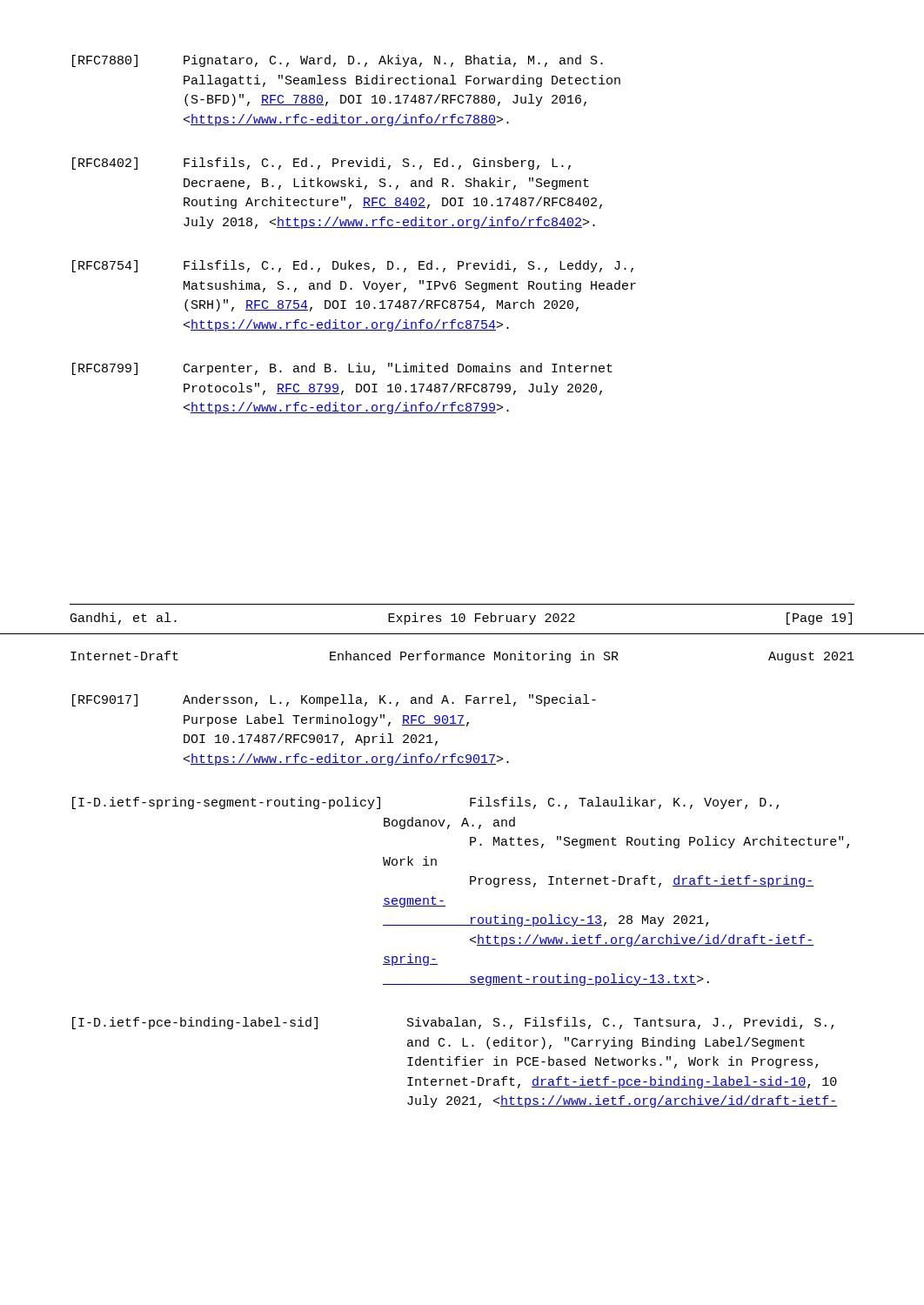
Task: Locate the text block starting "[RFC9017] Andersson, L., Kompella, K., and A. Farrel,"
Action: pyautogui.click(x=462, y=731)
